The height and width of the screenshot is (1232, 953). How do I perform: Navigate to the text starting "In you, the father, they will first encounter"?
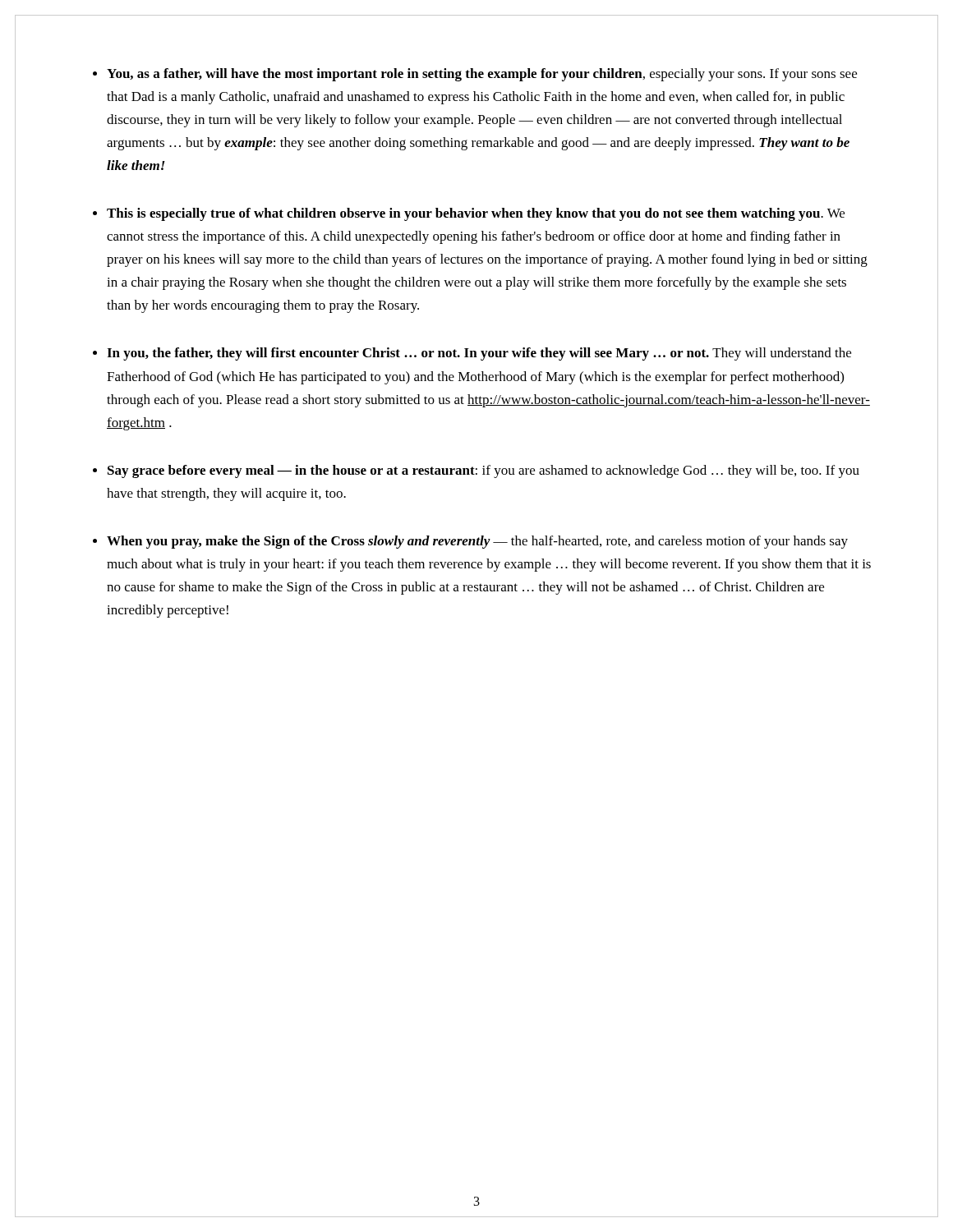(x=488, y=388)
